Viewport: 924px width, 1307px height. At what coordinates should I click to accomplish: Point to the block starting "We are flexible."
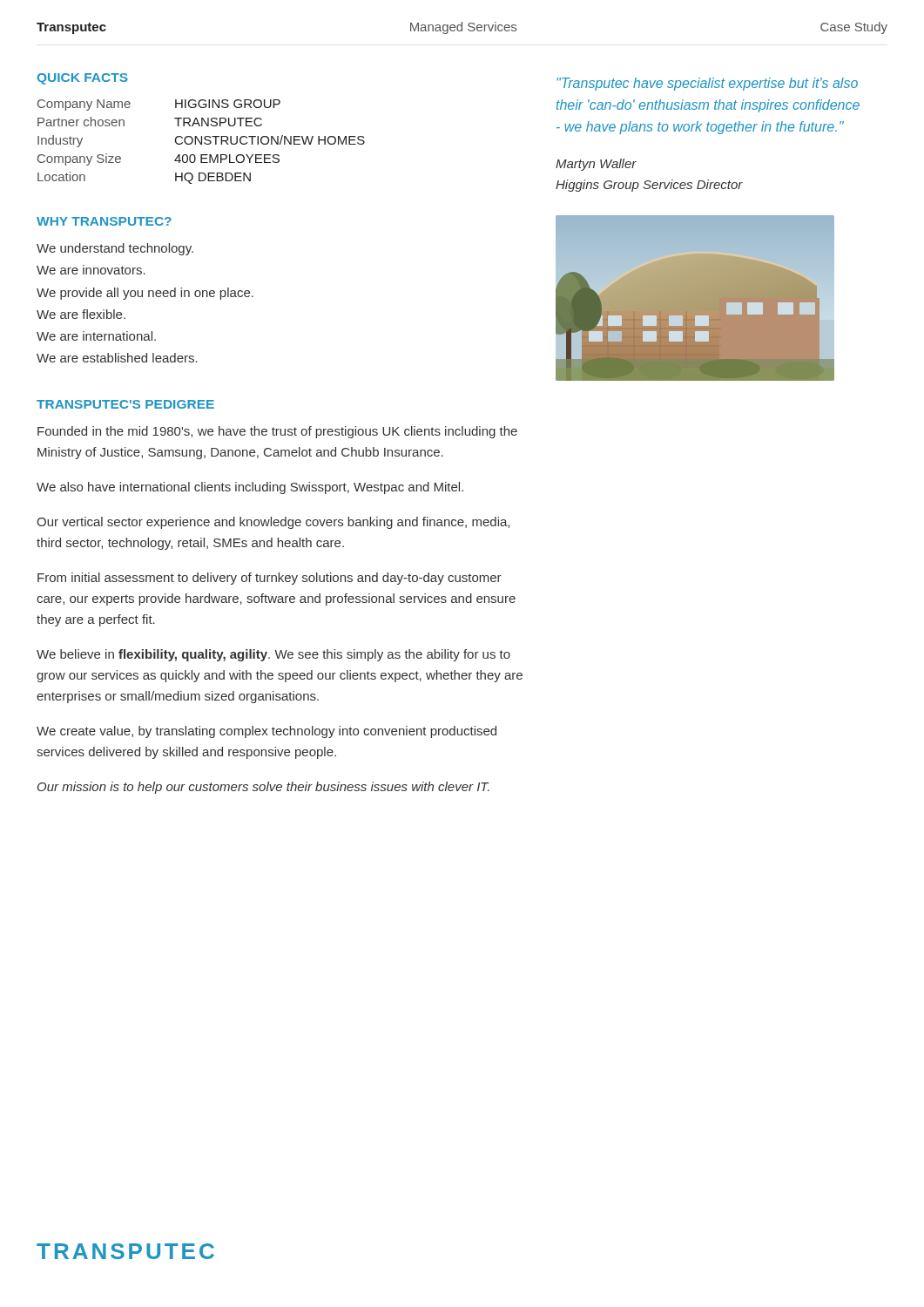[81, 314]
